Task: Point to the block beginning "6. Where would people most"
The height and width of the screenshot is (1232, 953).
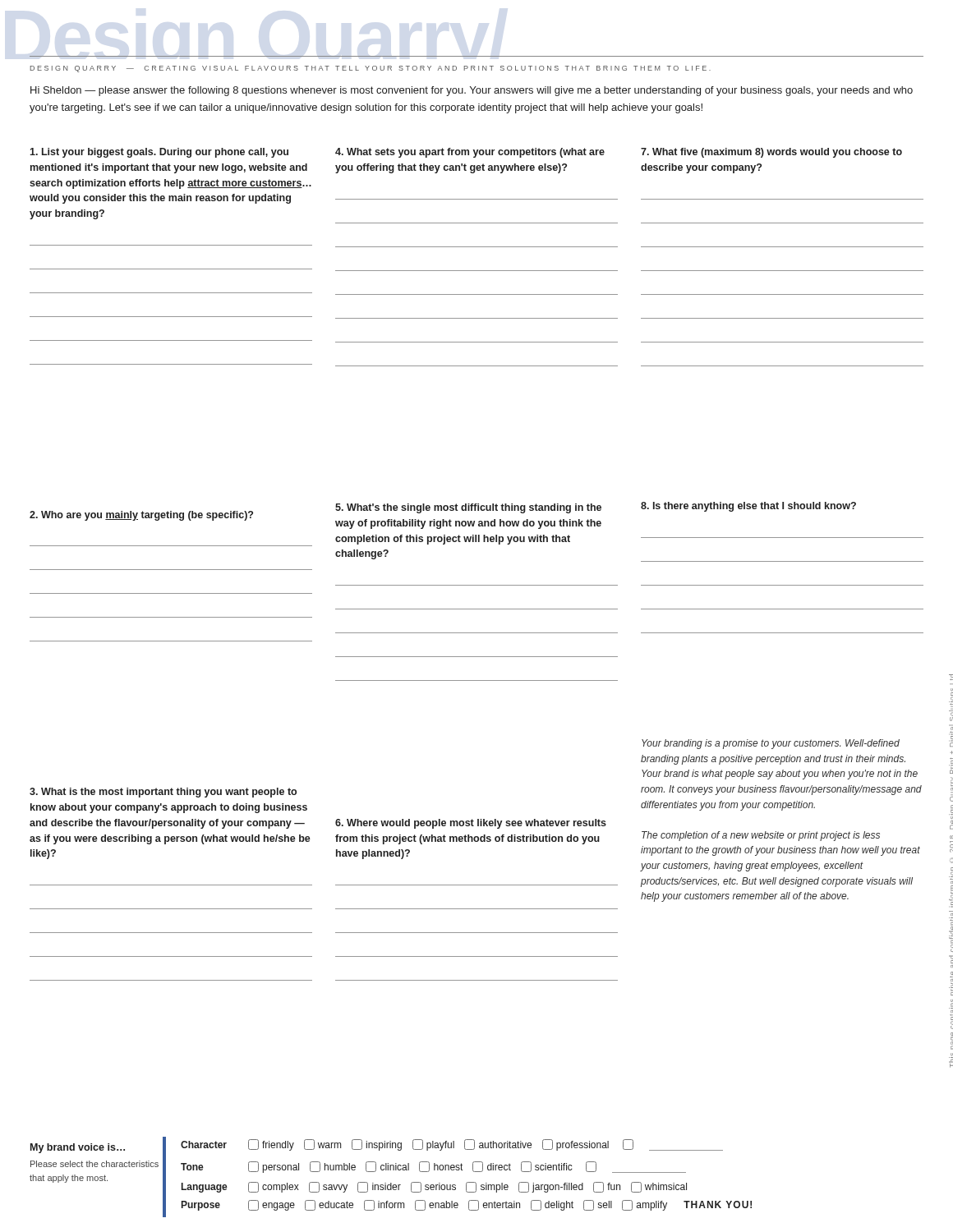Action: coord(476,898)
